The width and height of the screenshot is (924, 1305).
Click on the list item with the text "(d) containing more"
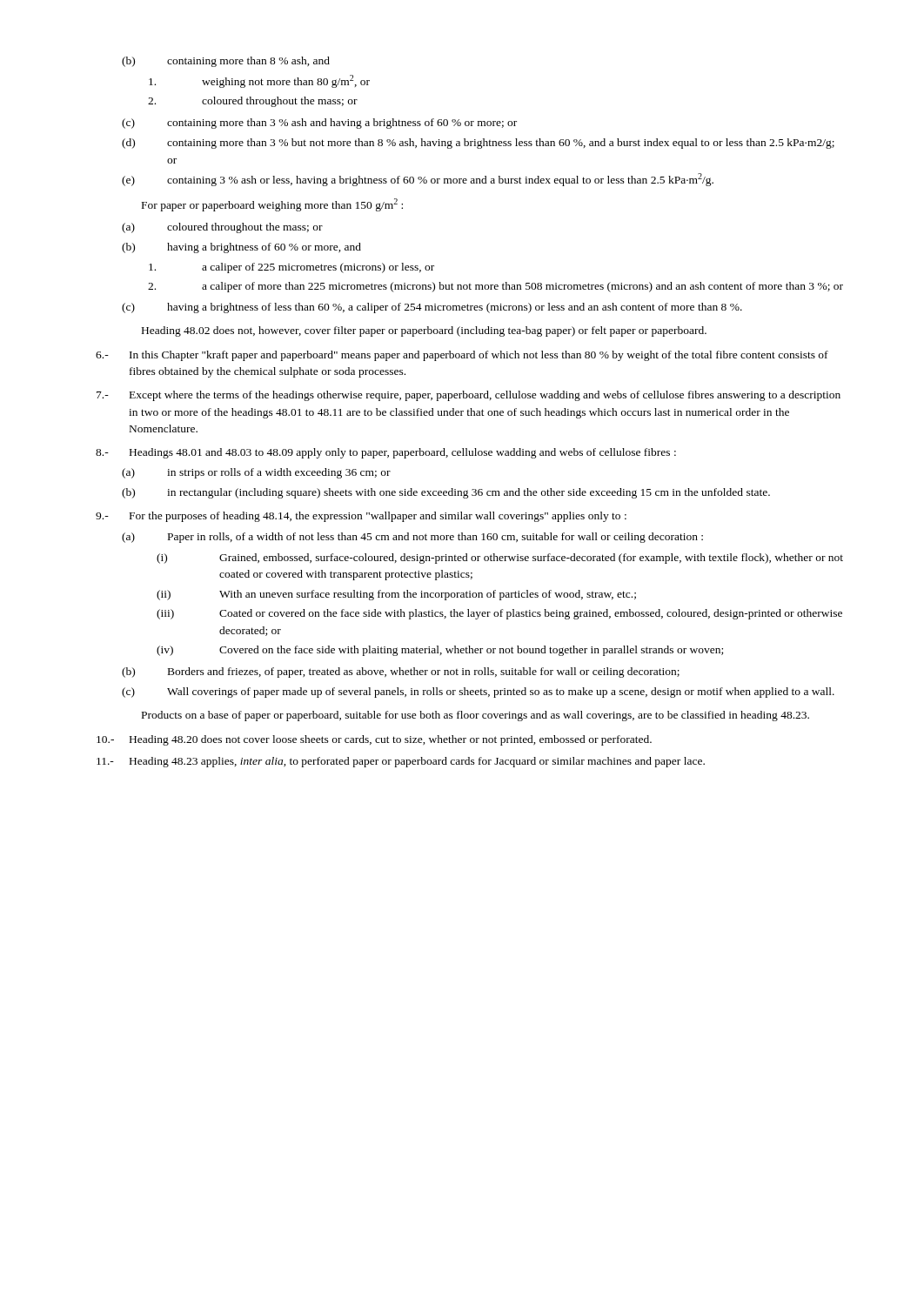(471, 151)
